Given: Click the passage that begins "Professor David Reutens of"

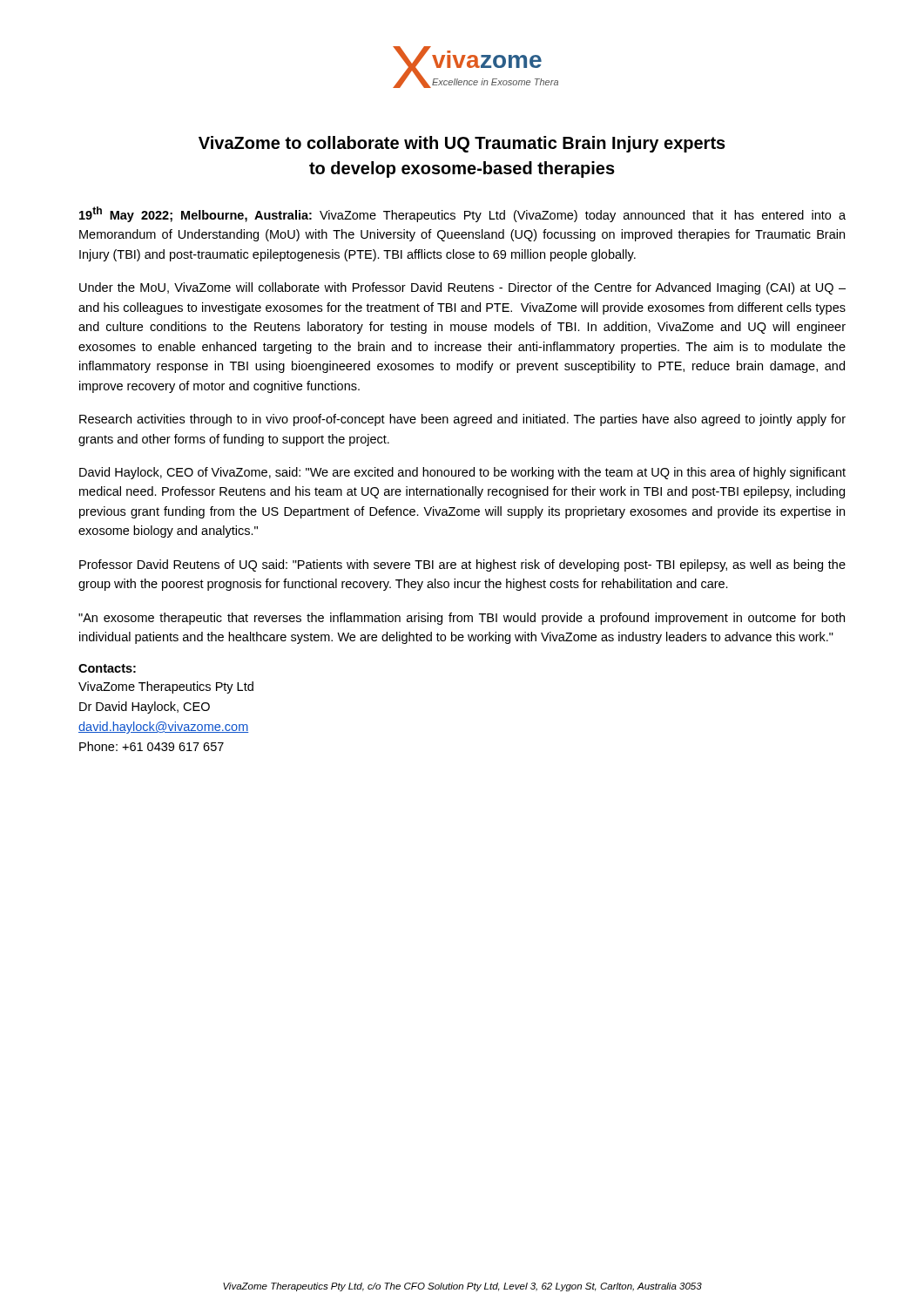Looking at the screenshot, I should (462, 574).
